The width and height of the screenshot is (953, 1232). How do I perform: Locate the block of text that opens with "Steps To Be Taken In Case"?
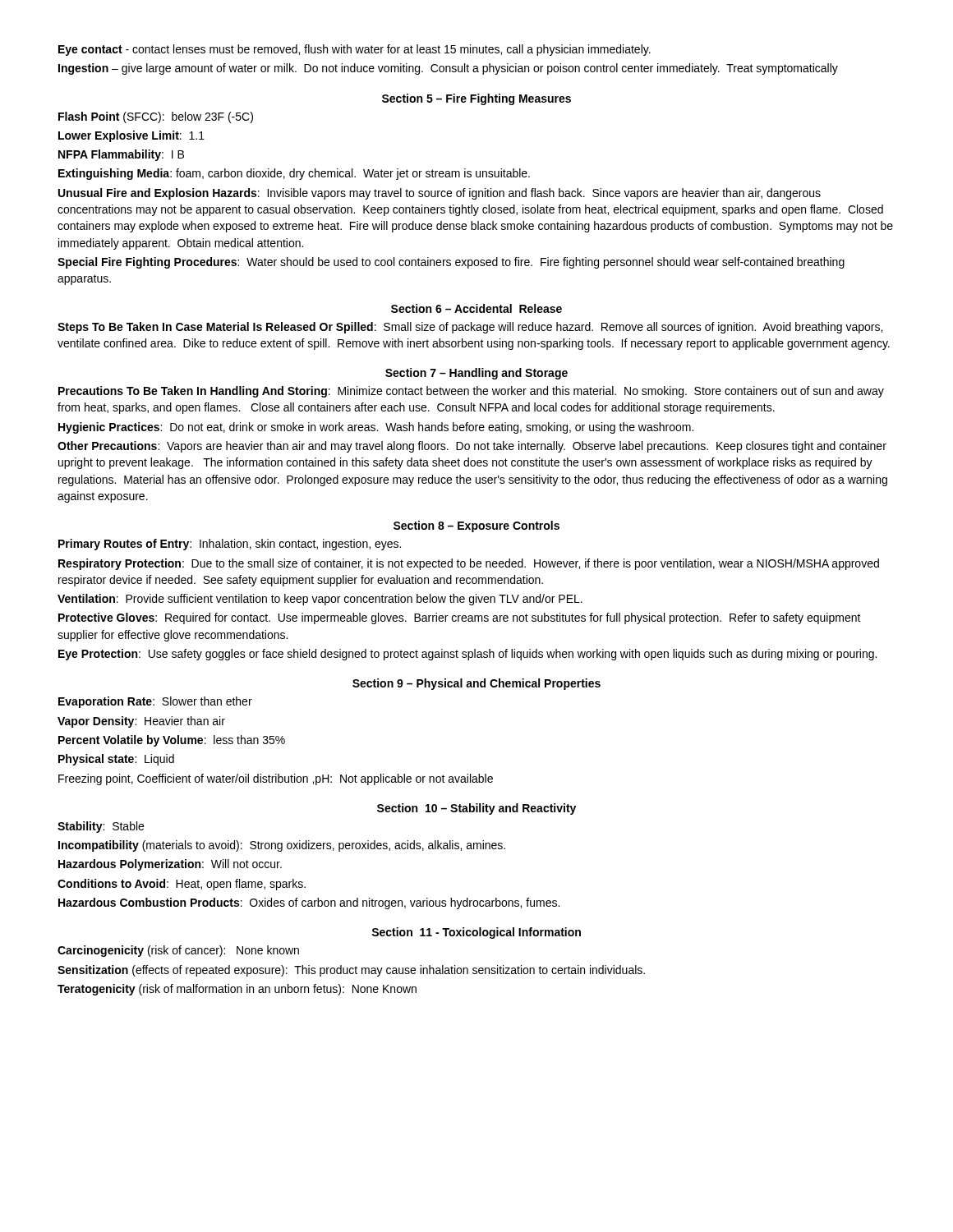point(476,335)
